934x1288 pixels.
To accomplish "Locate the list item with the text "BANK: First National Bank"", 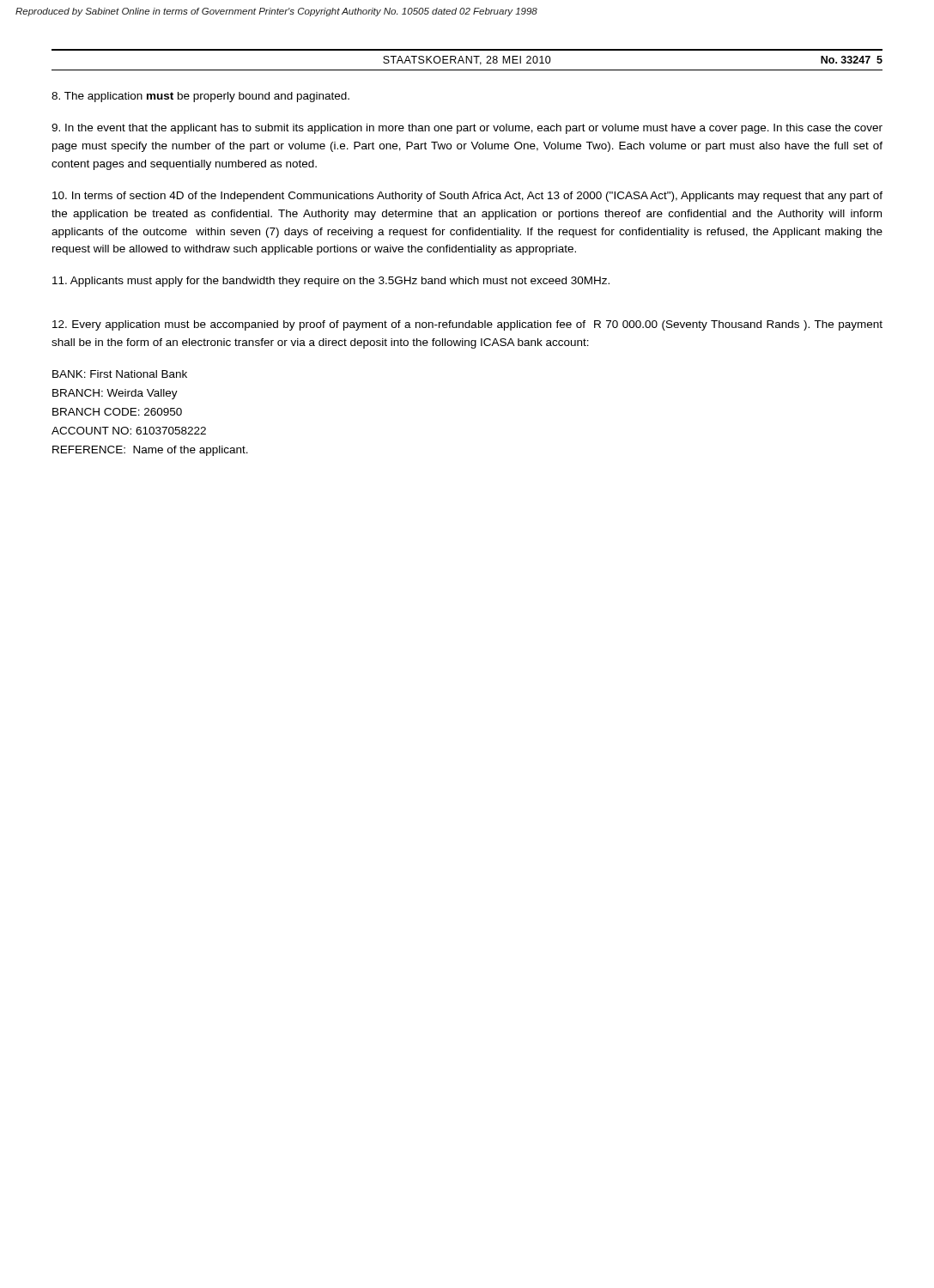I will [x=119, y=374].
